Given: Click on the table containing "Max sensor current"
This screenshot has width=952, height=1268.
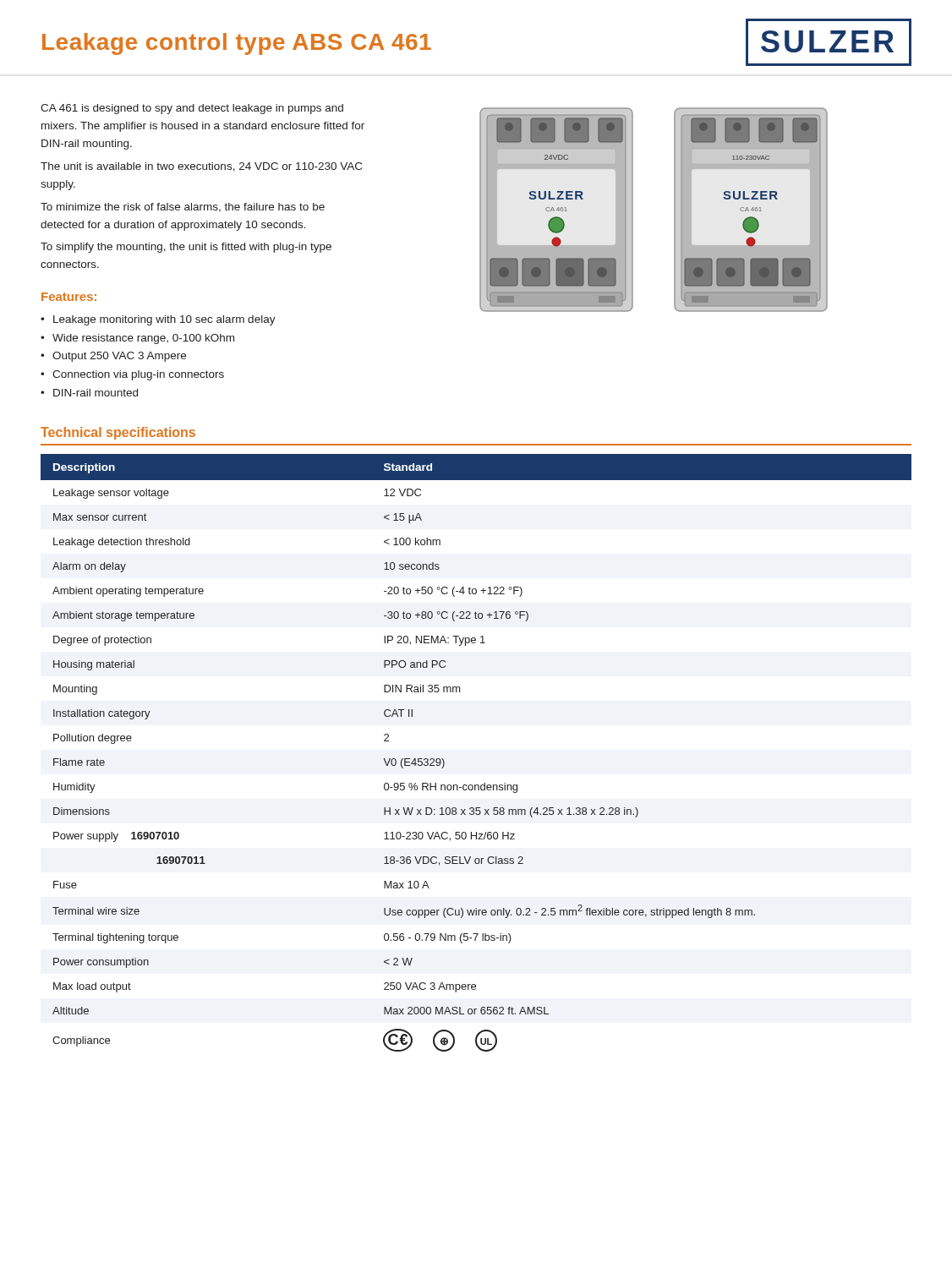Looking at the screenshot, I should click(476, 756).
